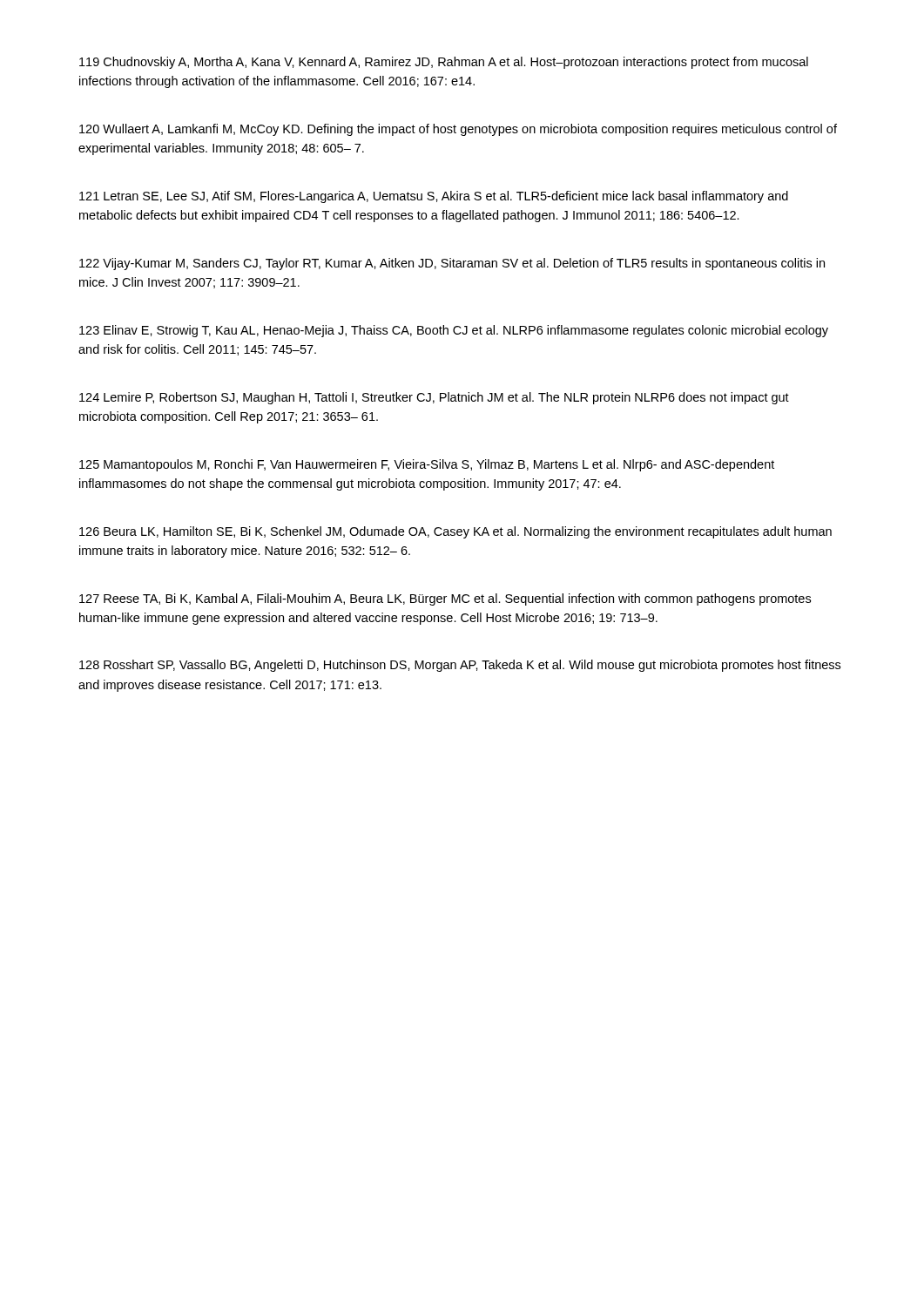The width and height of the screenshot is (924, 1307).
Task: Where is the passage that starts "123 Elinav E, Strowig T,"?
Action: (x=453, y=340)
